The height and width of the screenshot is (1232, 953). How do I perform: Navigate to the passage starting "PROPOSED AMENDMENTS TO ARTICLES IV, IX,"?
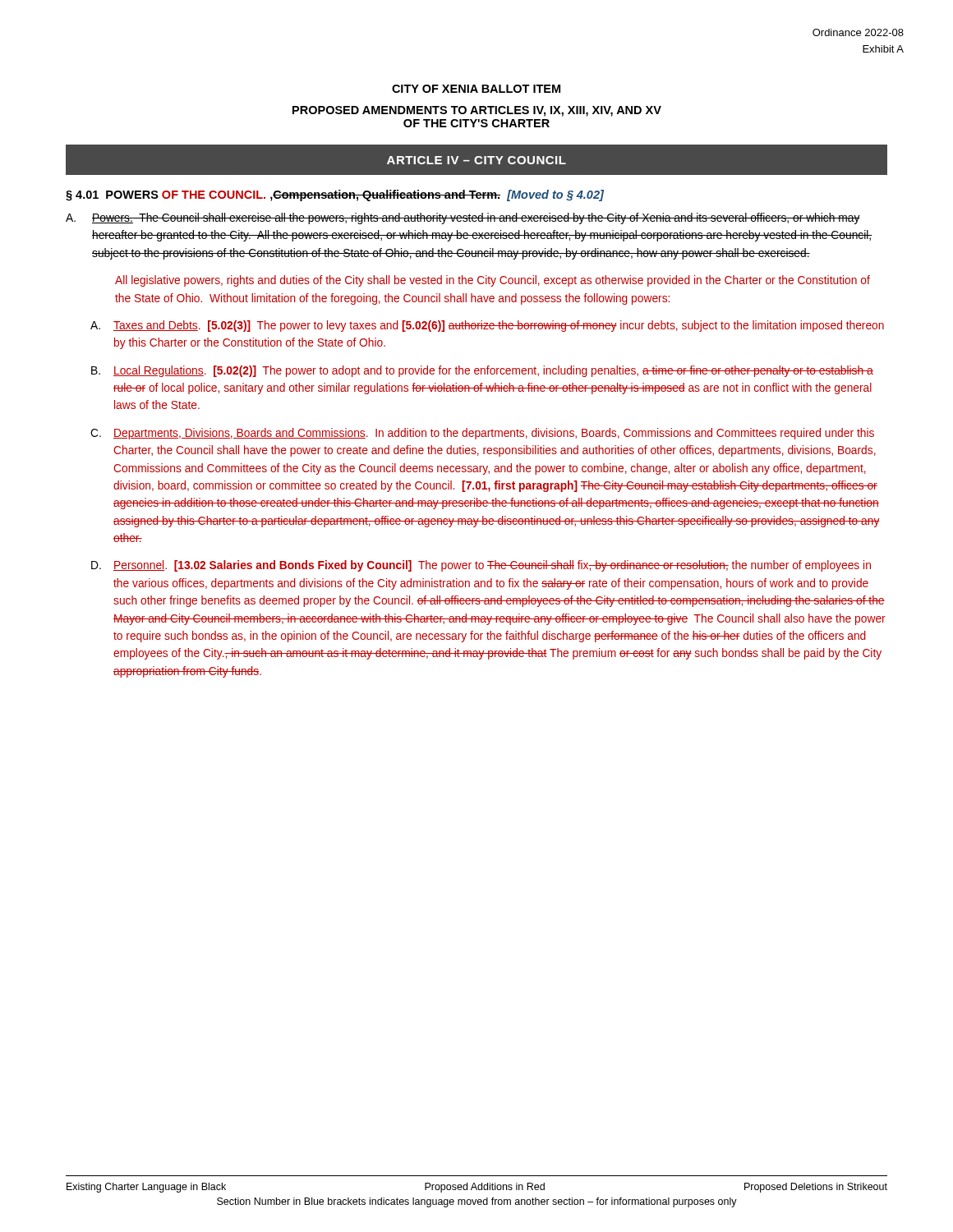click(476, 117)
